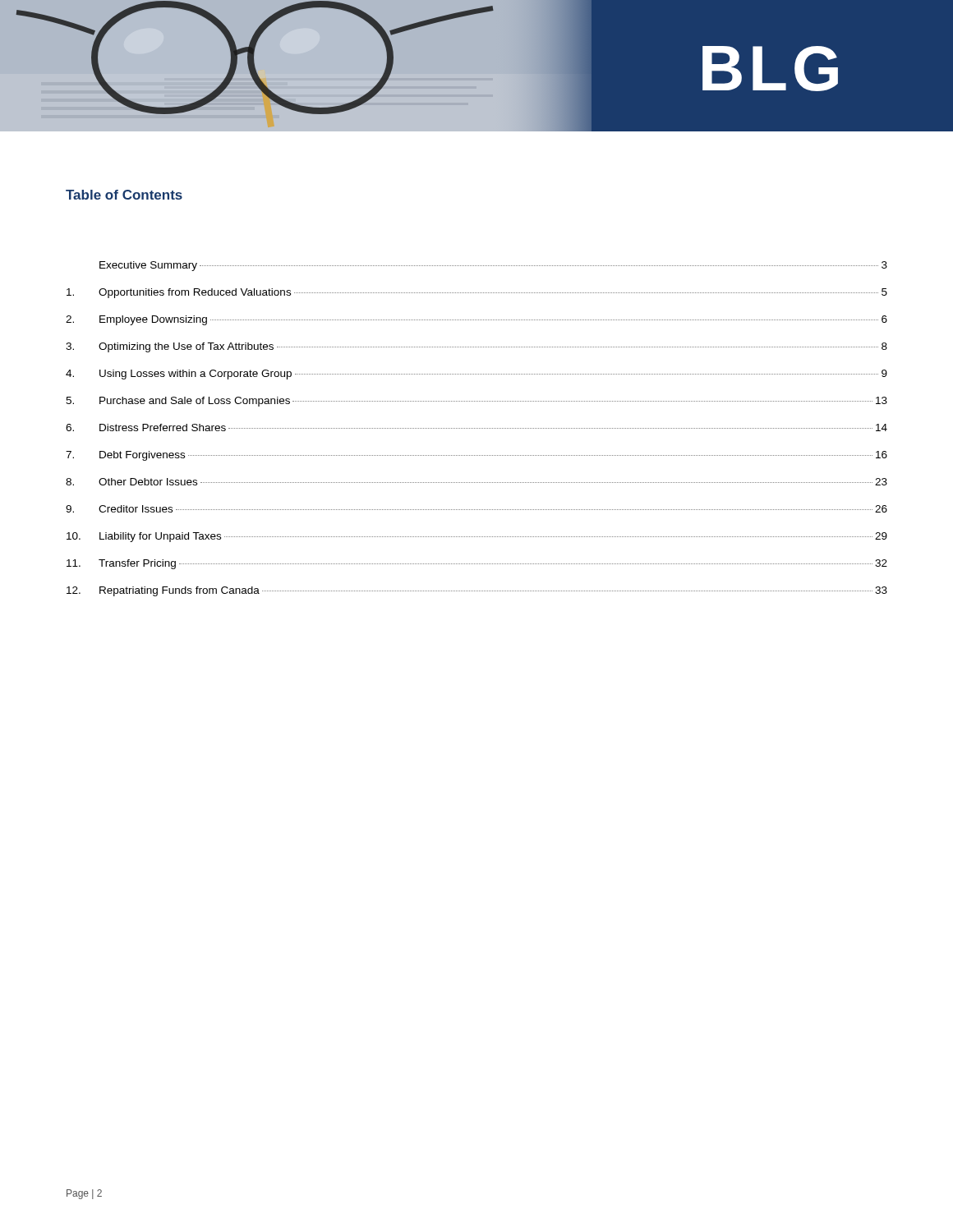Click on the list item with the text "7. Debt Forgiveness 16"
953x1232 pixels.
(476, 455)
